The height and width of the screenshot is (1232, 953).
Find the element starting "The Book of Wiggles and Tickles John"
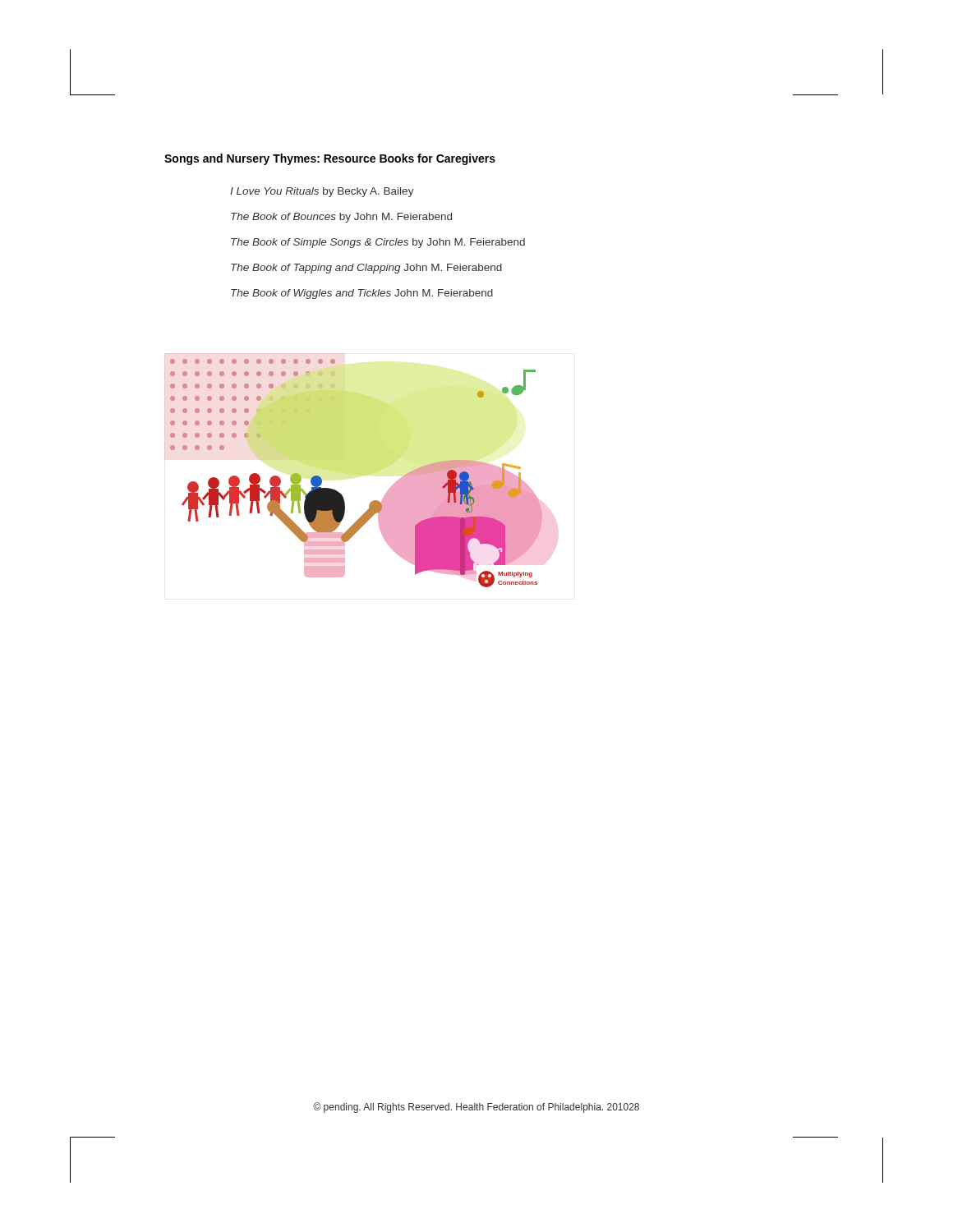point(362,293)
